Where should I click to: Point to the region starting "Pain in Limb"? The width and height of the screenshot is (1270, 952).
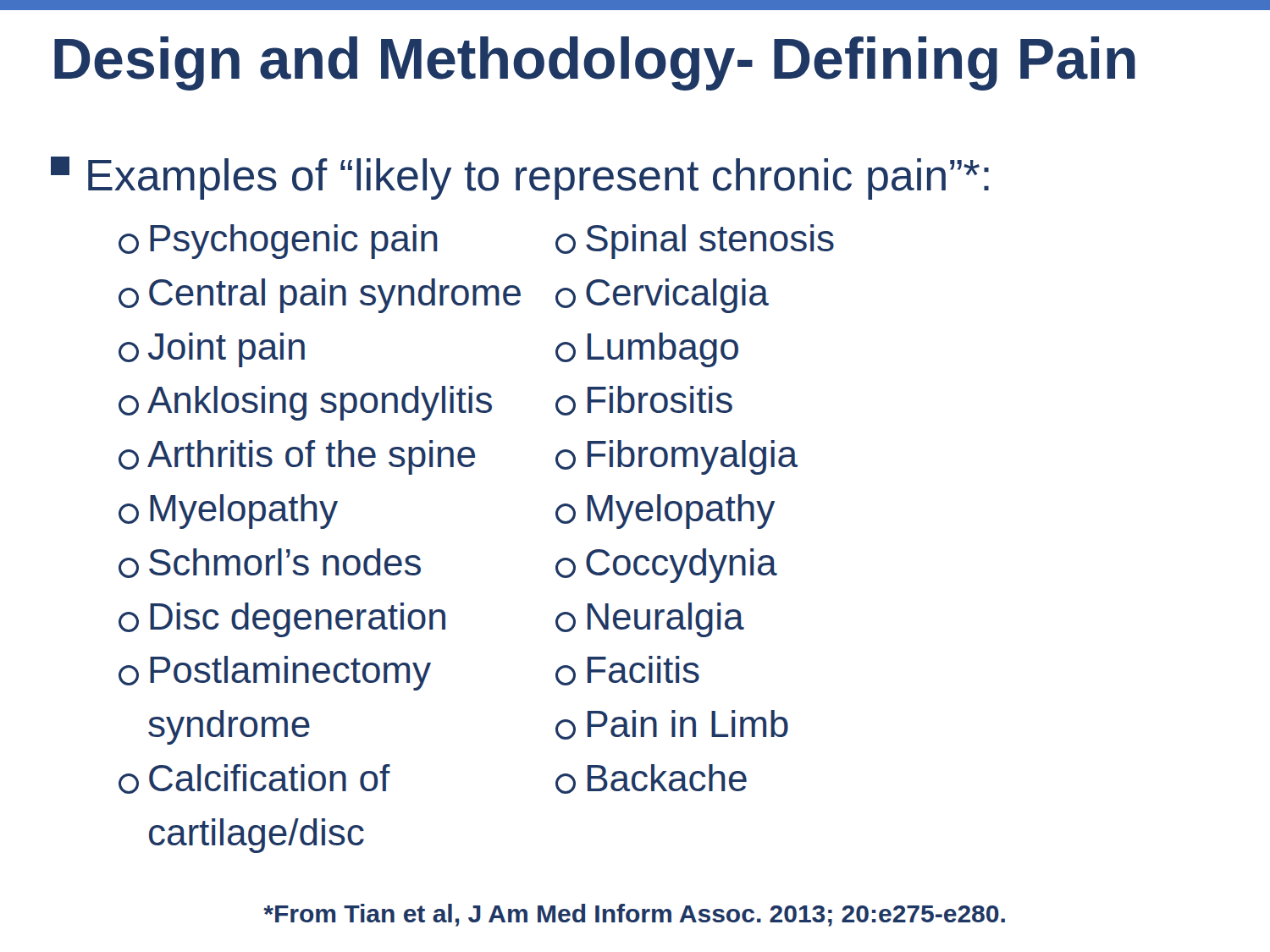click(672, 724)
